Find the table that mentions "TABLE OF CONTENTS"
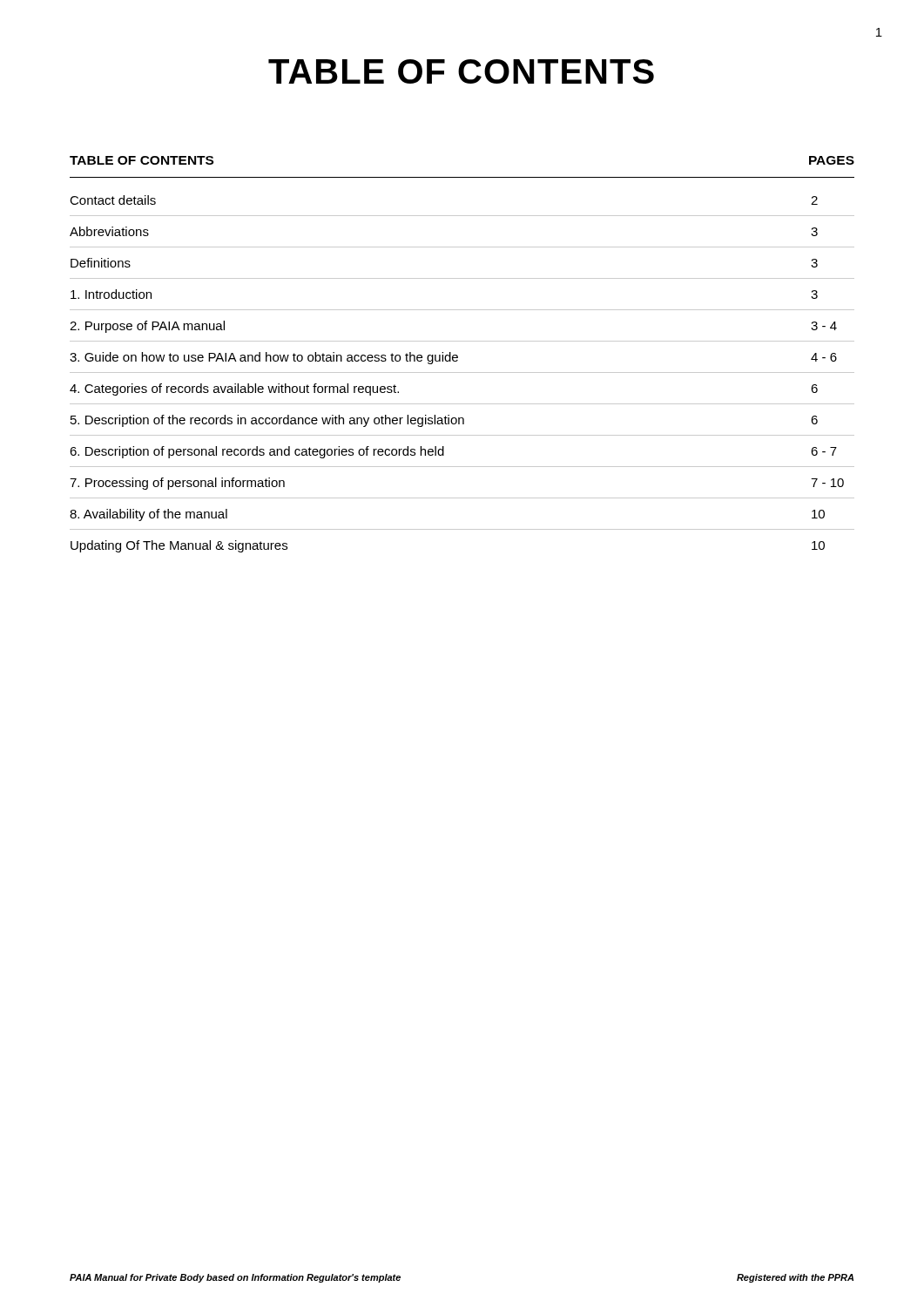 (462, 356)
